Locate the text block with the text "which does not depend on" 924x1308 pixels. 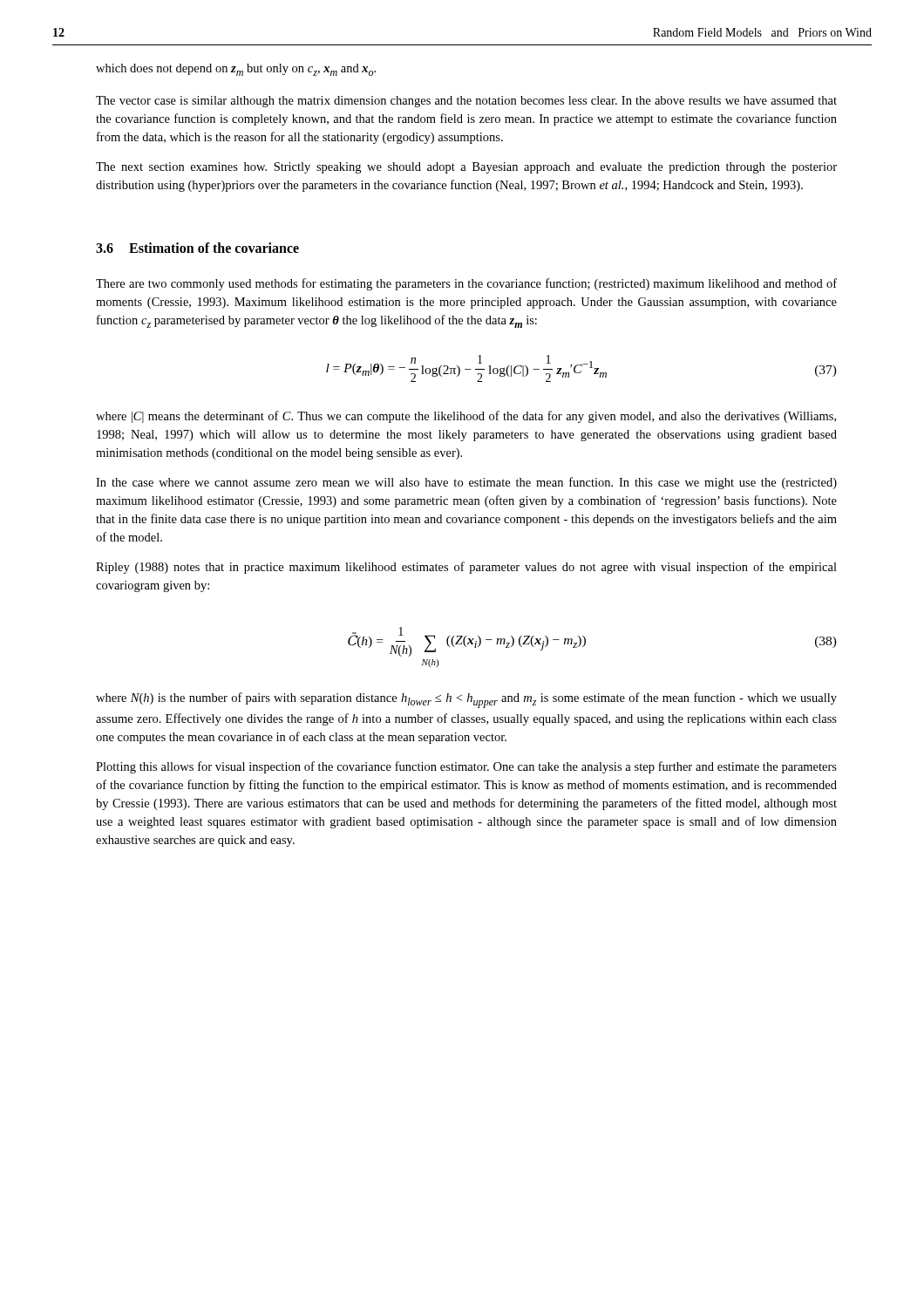click(x=236, y=70)
